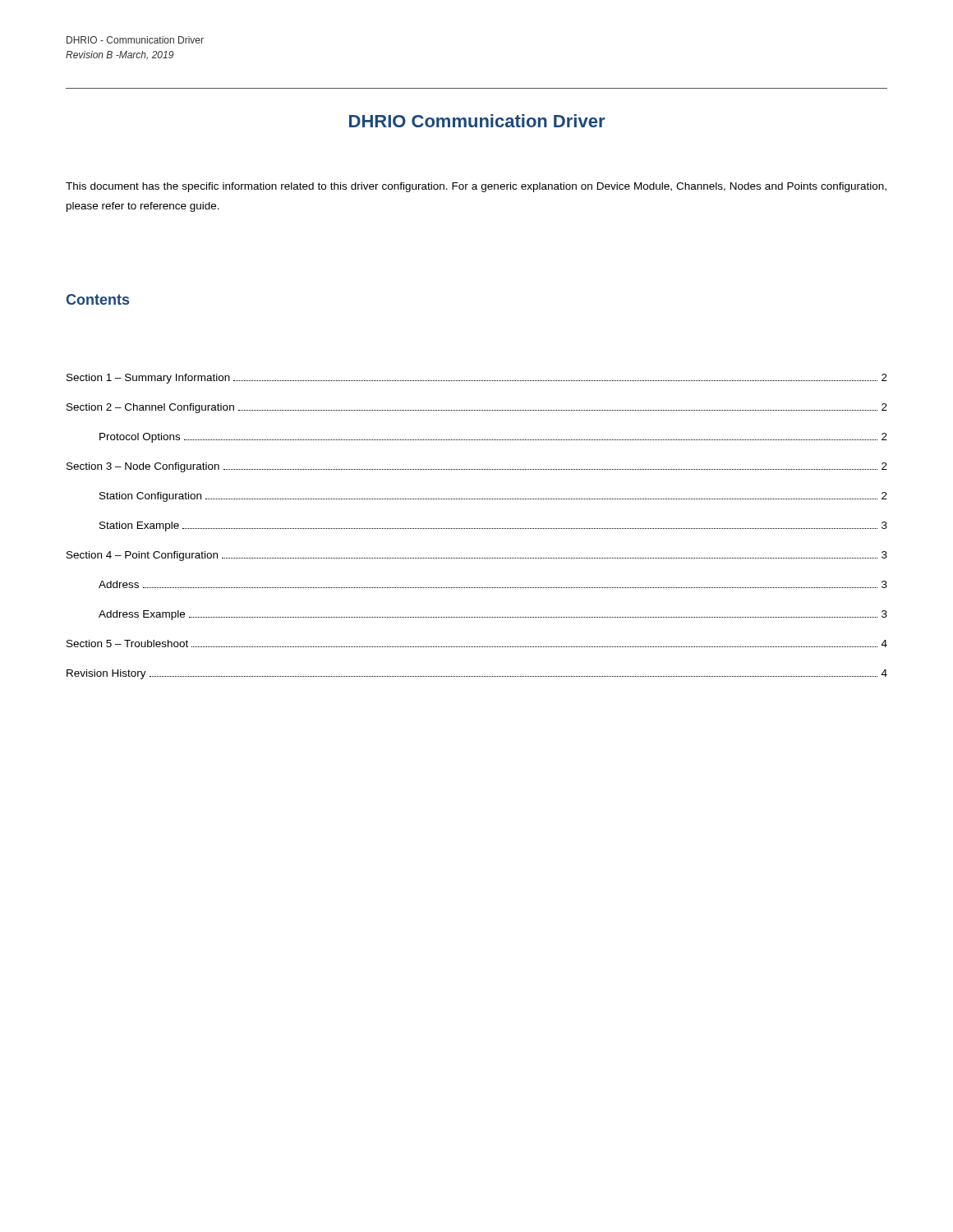953x1232 pixels.
Task: Where does it say "Protocol Options 2"?
Action: (x=493, y=436)
